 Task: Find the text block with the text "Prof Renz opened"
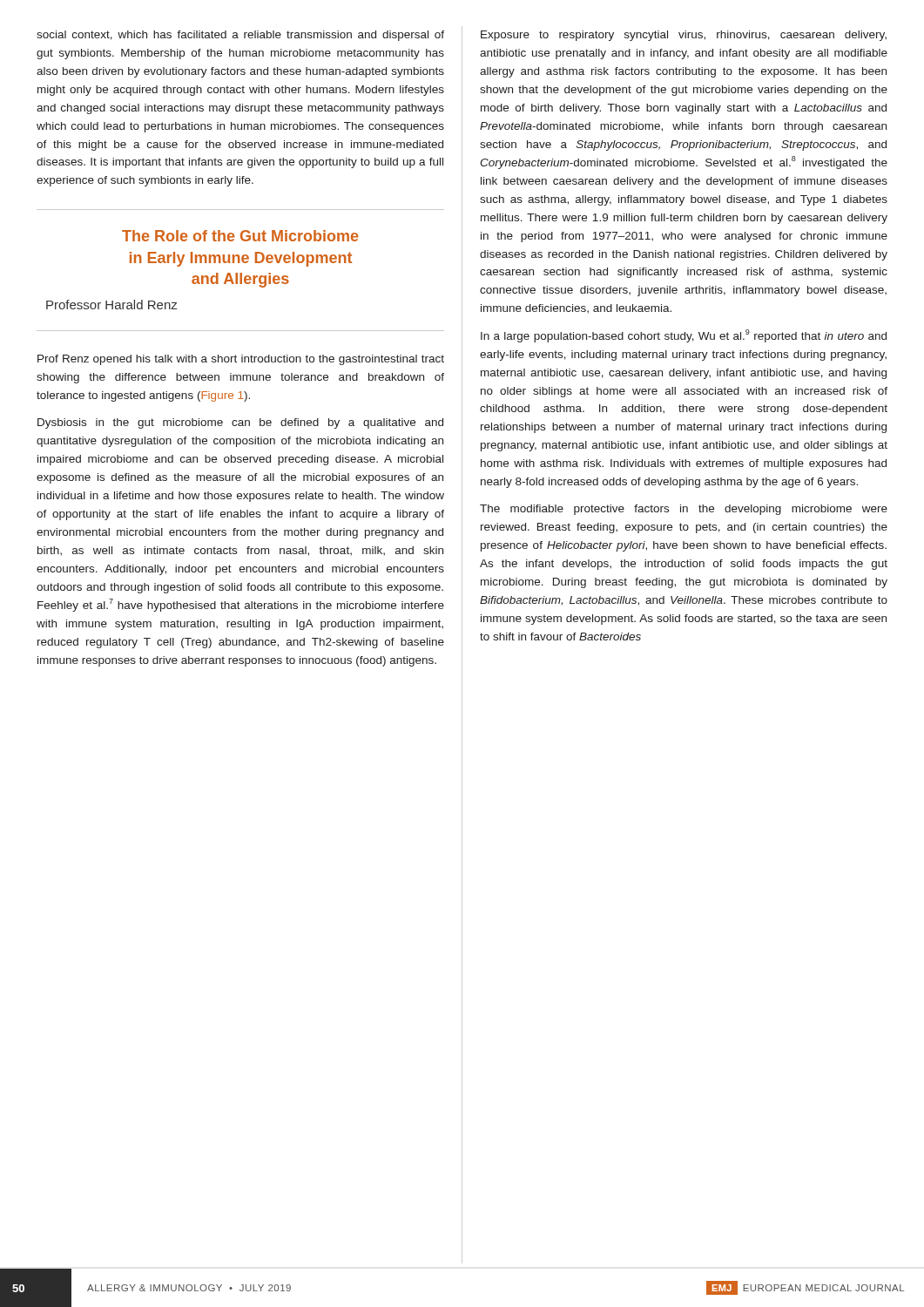[240, 378]
